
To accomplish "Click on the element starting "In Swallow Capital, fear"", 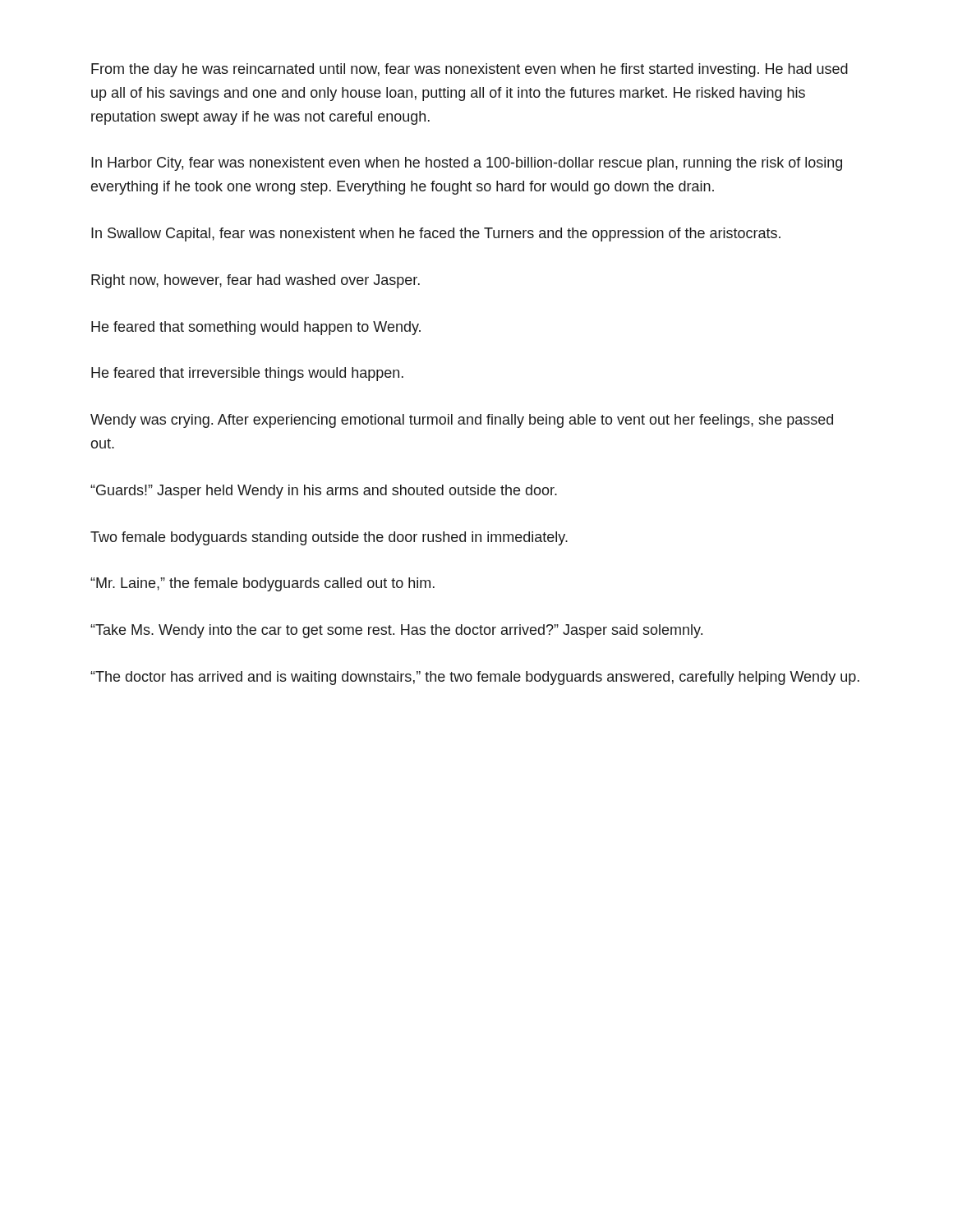I will (x=436, y=233).
